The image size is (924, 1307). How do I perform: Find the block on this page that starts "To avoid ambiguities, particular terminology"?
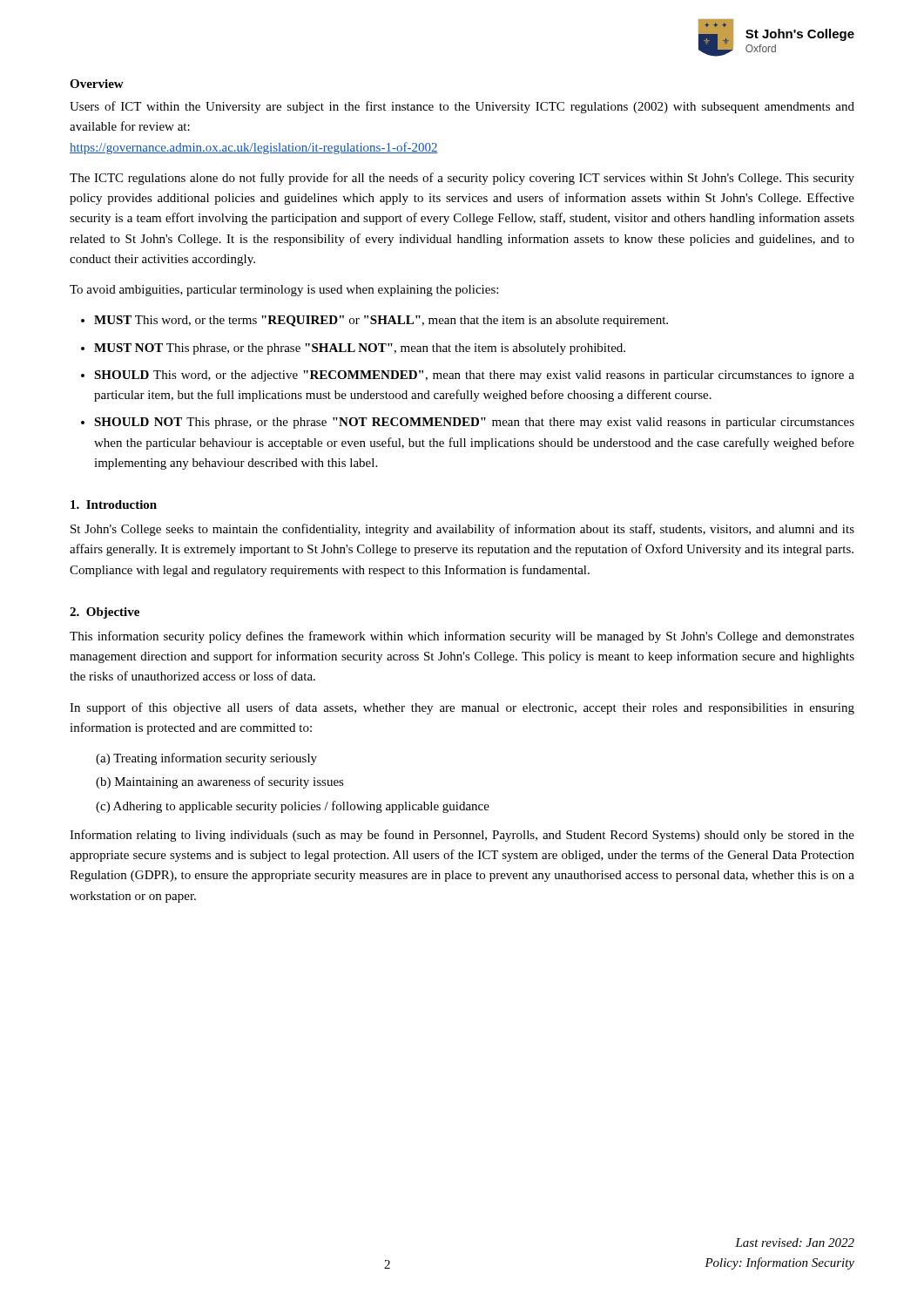point(285,289)
